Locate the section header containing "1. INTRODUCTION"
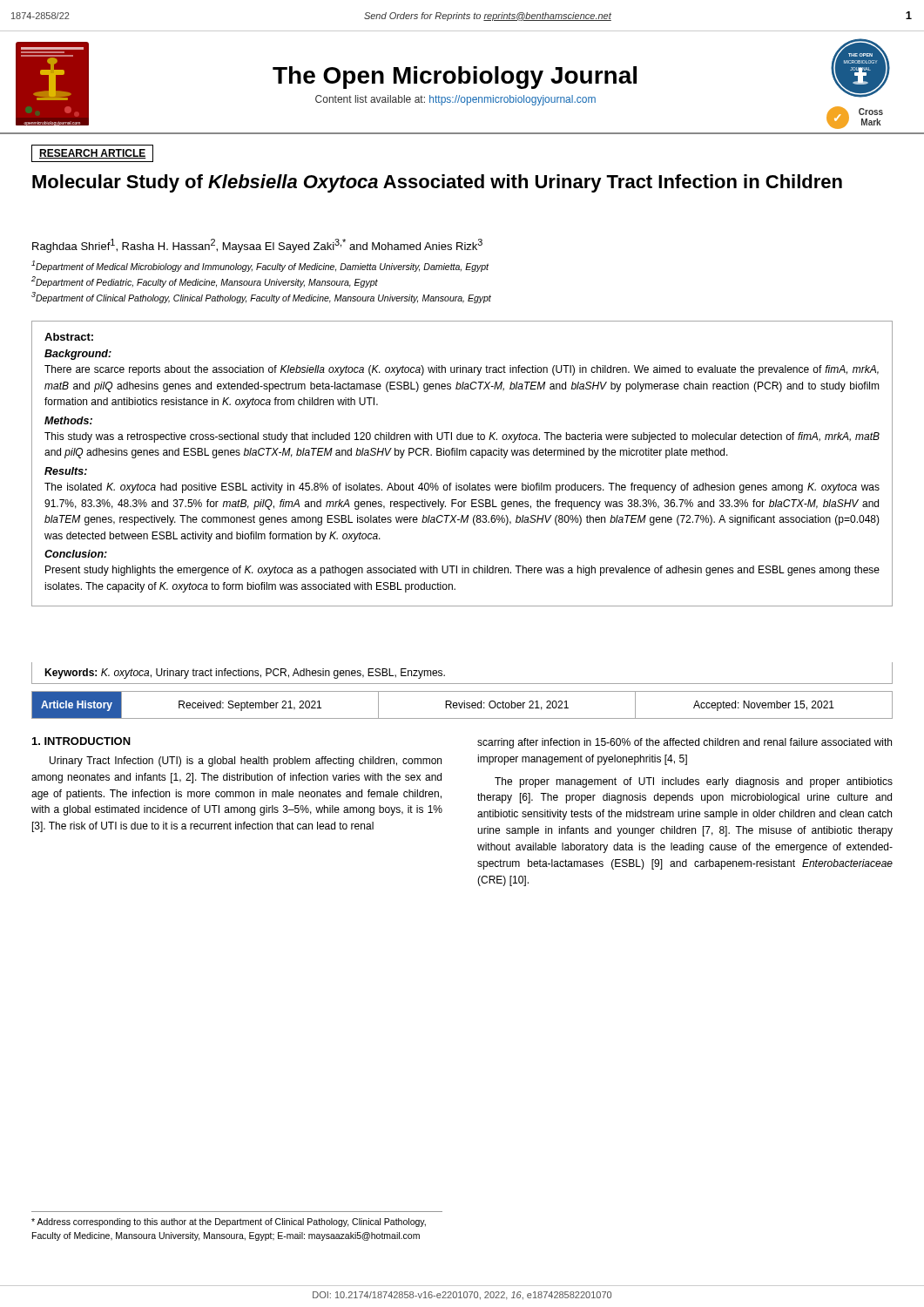This screenshot has width=924, height=1307. pyautogui.click(x=81, y=741)
